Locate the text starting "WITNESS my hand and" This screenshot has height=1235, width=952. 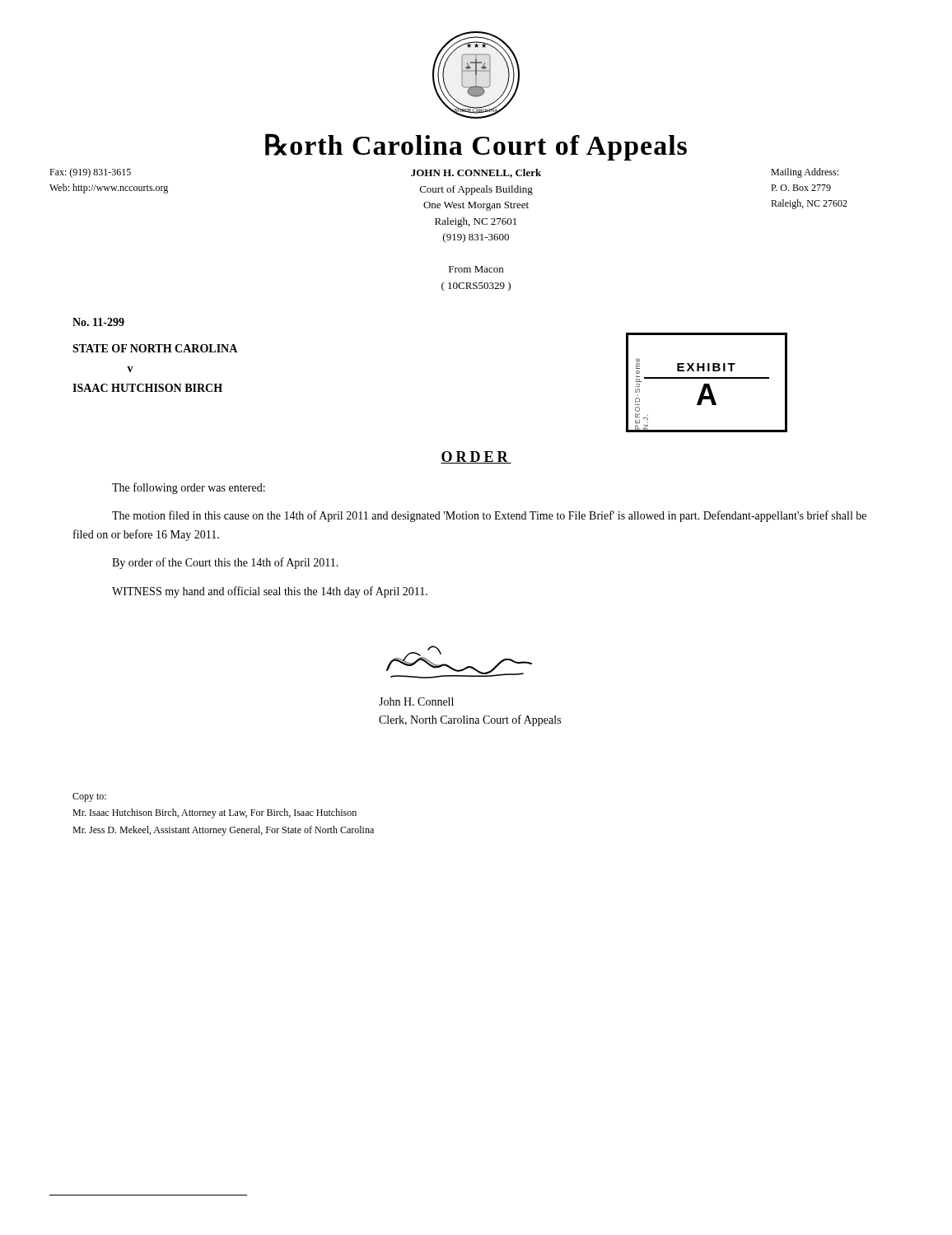pos(270,591)
